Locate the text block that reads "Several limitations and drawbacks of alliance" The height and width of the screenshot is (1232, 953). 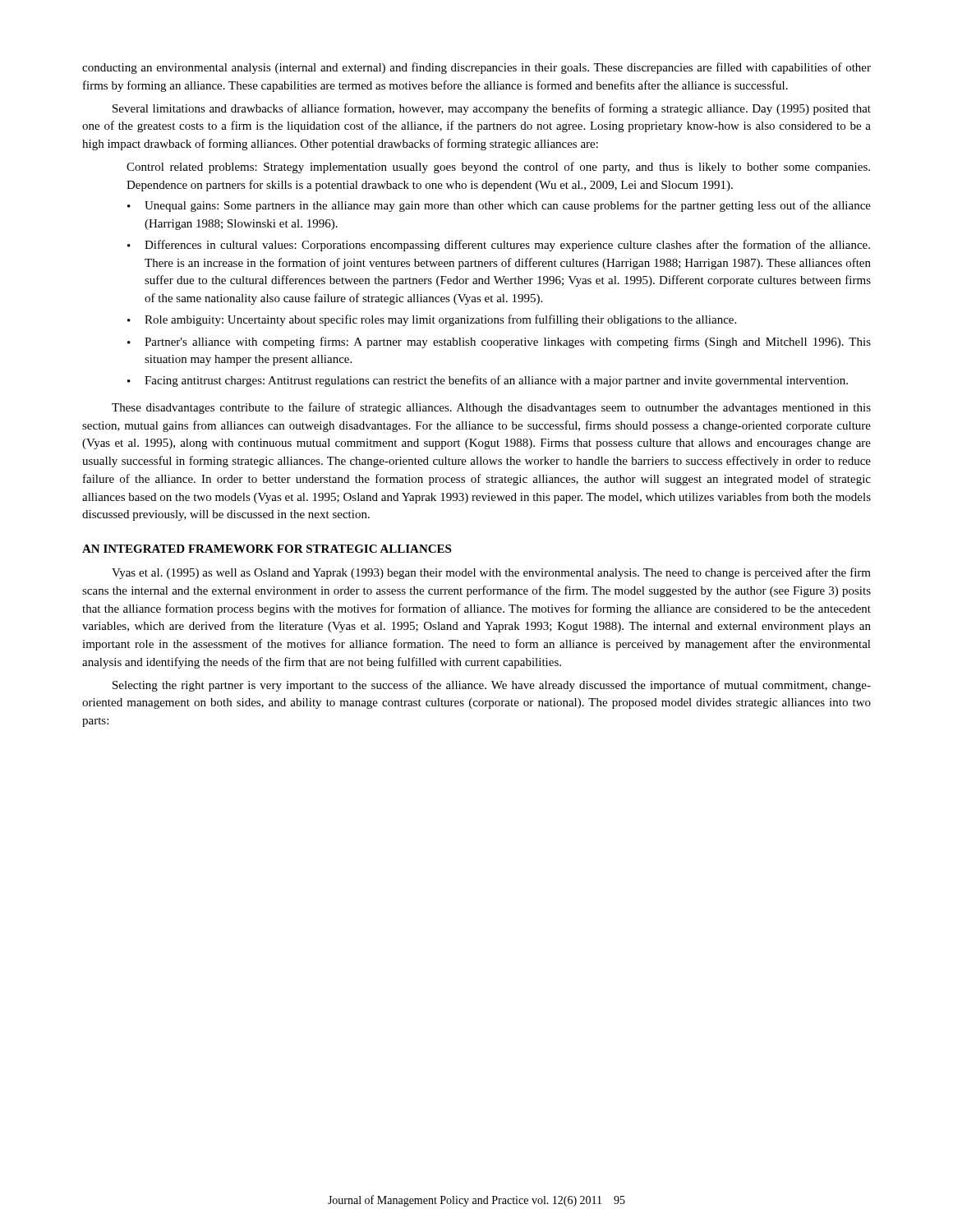[476, 126]
